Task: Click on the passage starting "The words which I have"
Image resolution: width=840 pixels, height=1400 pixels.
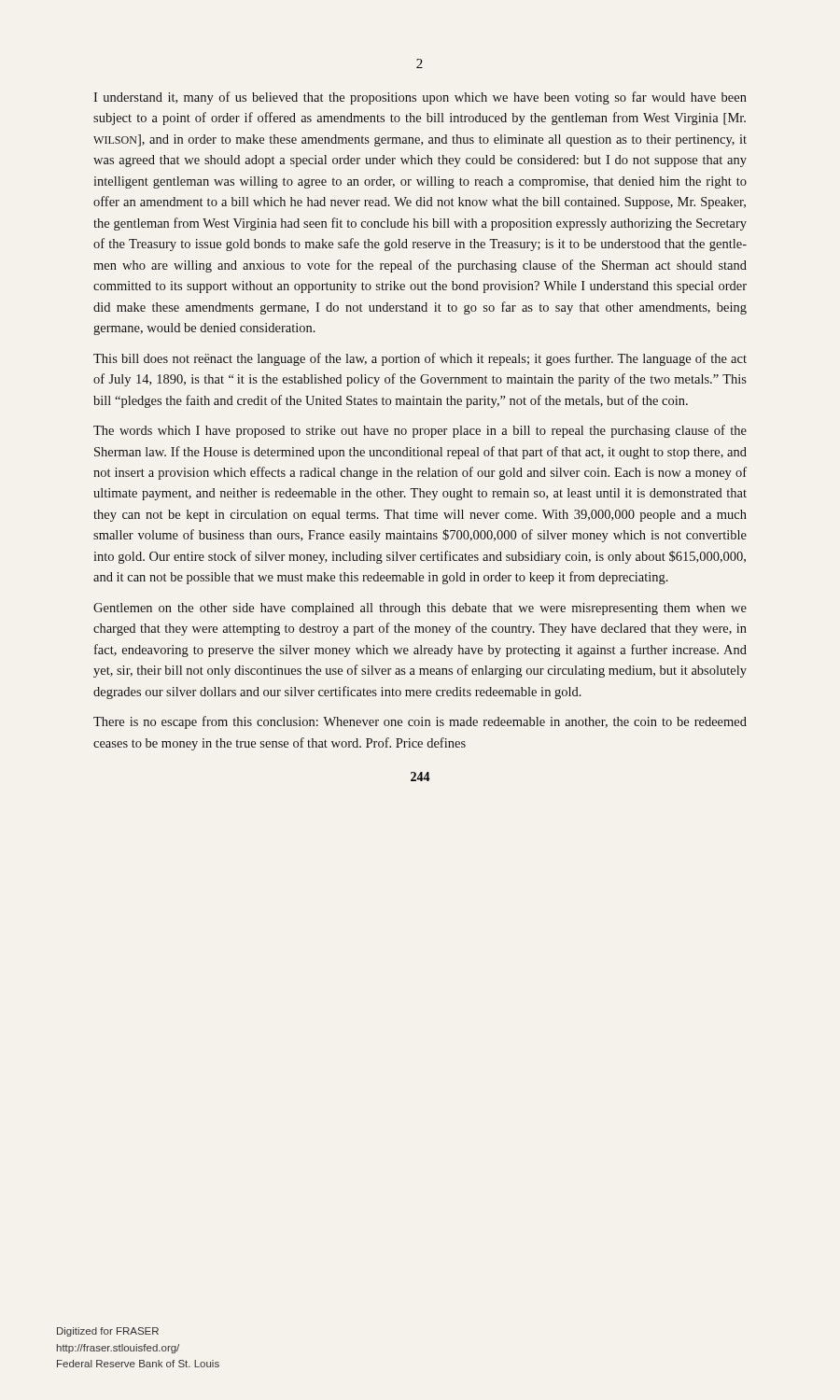Action: click(420, 504)
